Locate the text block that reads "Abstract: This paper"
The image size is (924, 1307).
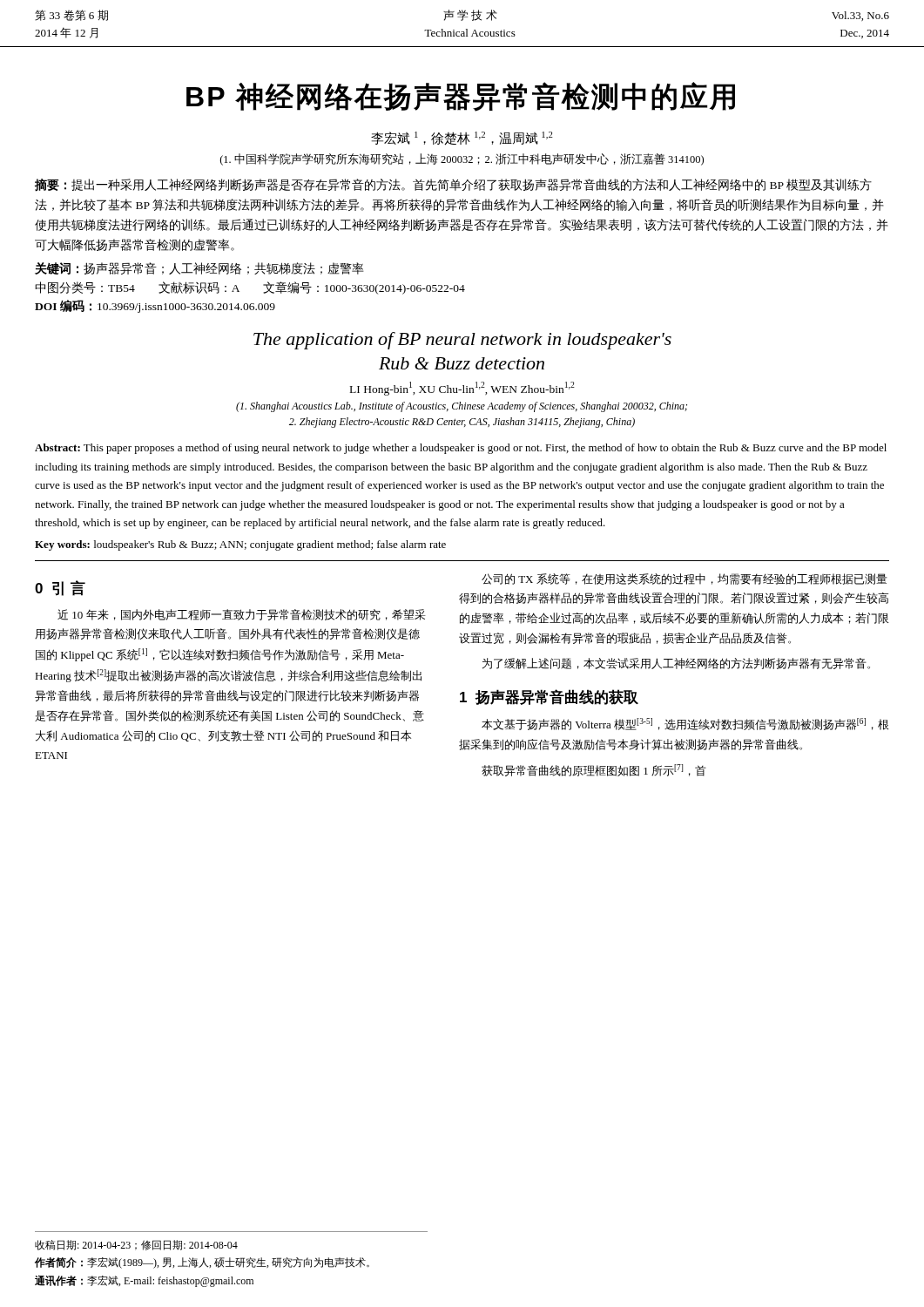[461, 485]
